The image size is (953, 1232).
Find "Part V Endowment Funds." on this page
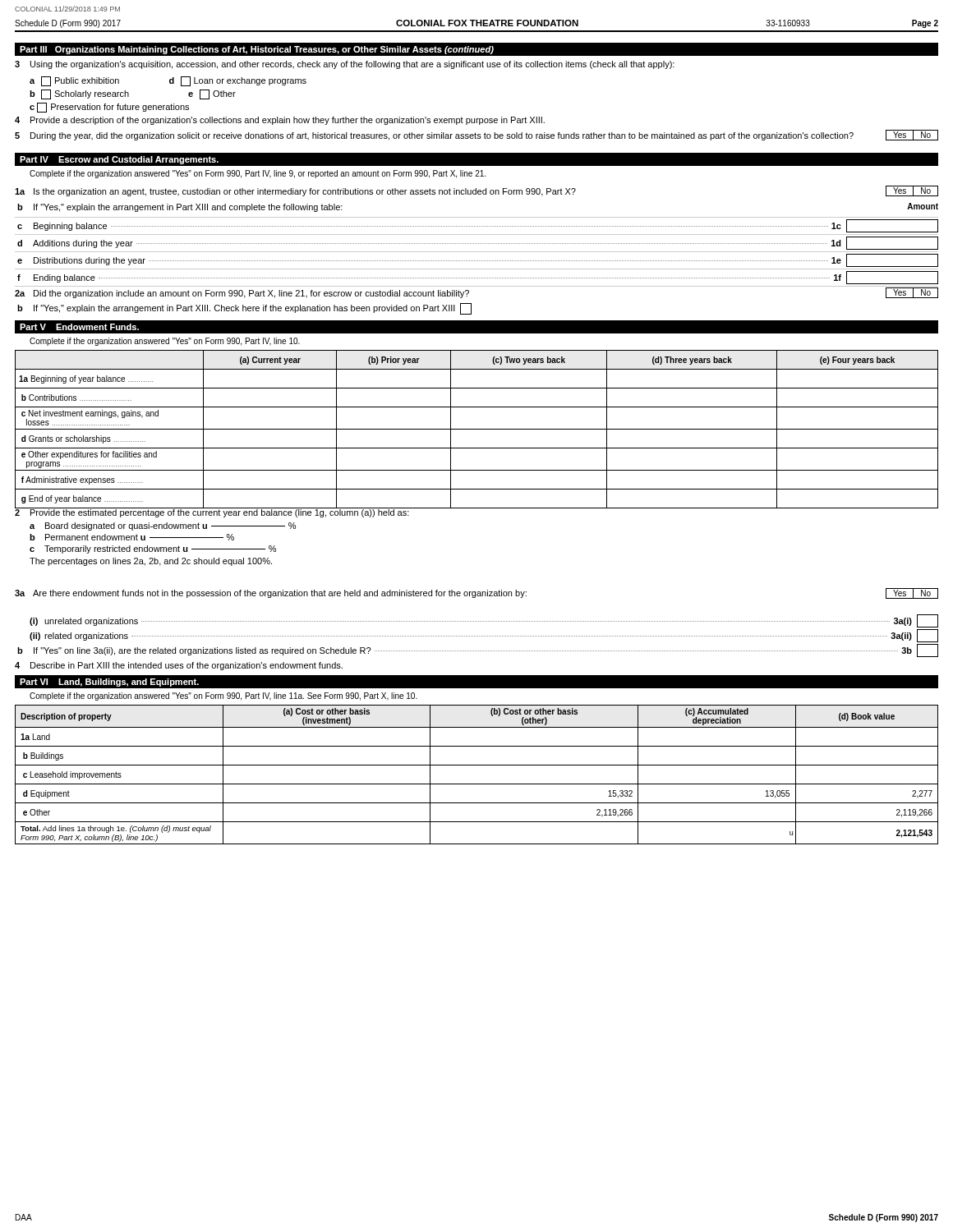pyautogui.click(x=79, y=327)
